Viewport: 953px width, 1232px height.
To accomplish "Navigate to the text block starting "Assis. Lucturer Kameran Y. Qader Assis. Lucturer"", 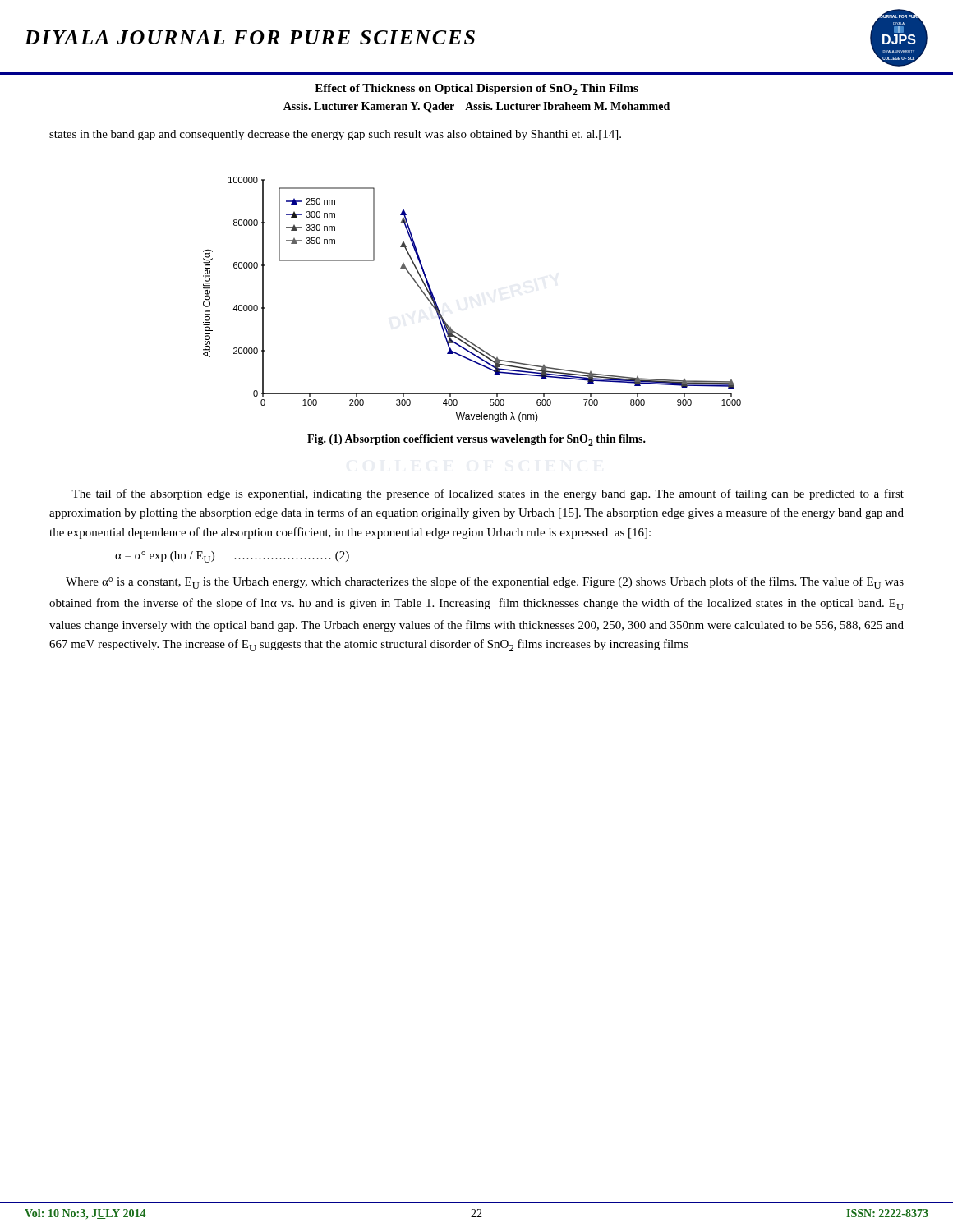I will [x=476, y=106].
